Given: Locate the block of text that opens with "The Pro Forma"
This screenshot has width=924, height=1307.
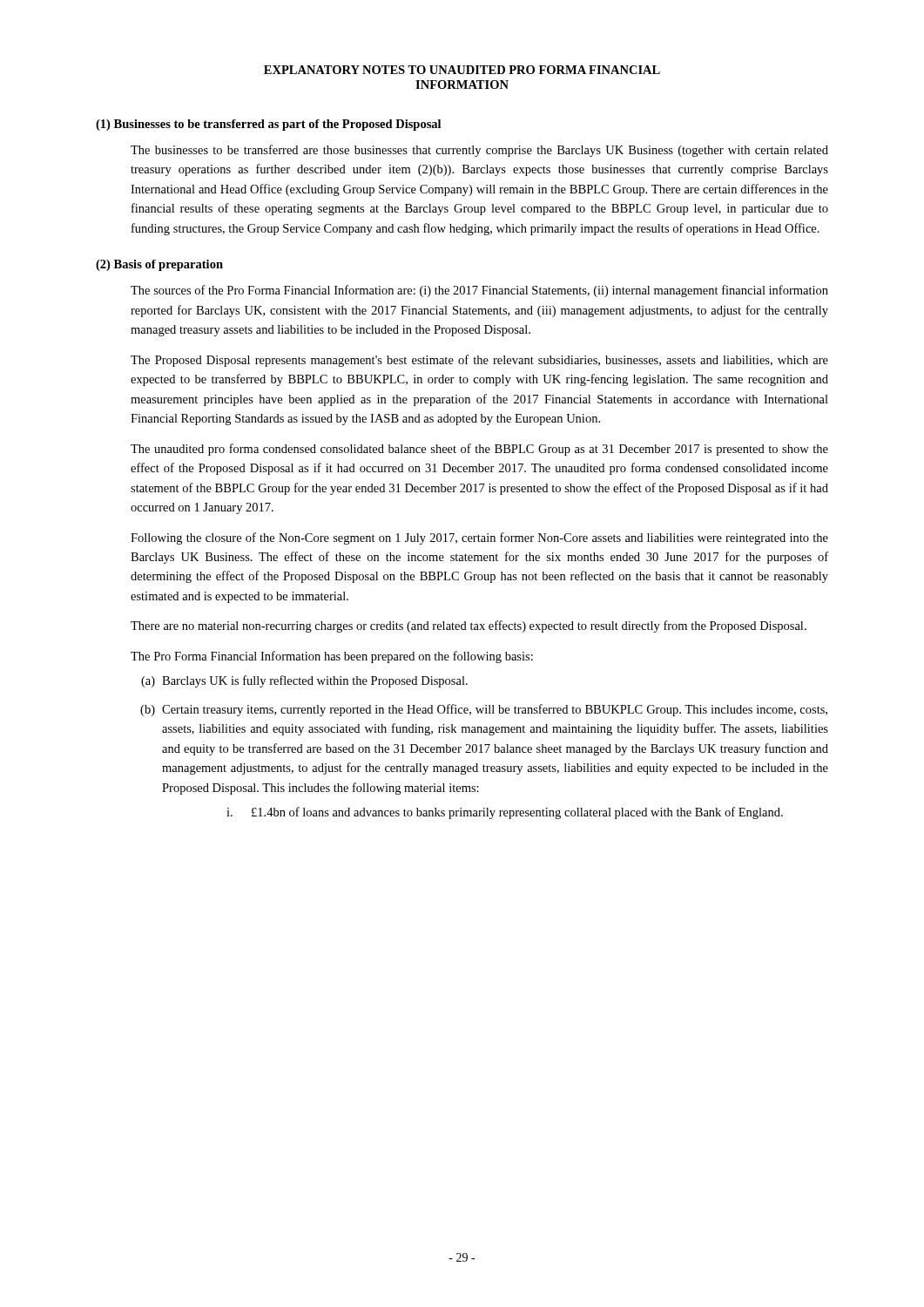Looking at the screenshot, I should point(332,656).
